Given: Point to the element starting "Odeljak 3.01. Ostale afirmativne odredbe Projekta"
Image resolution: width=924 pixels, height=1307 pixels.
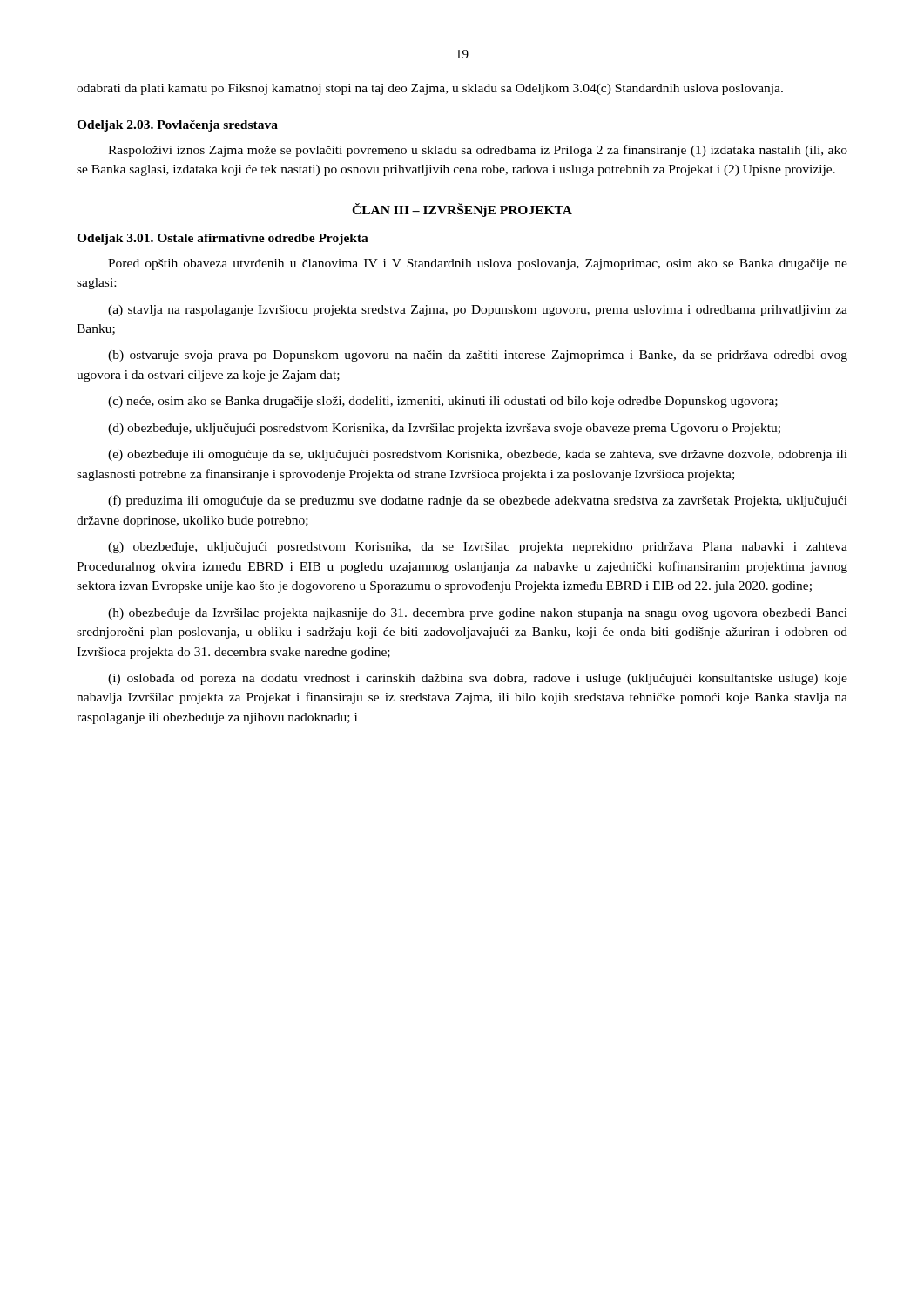Looking at the screenshot, I should tap(222, 238).
